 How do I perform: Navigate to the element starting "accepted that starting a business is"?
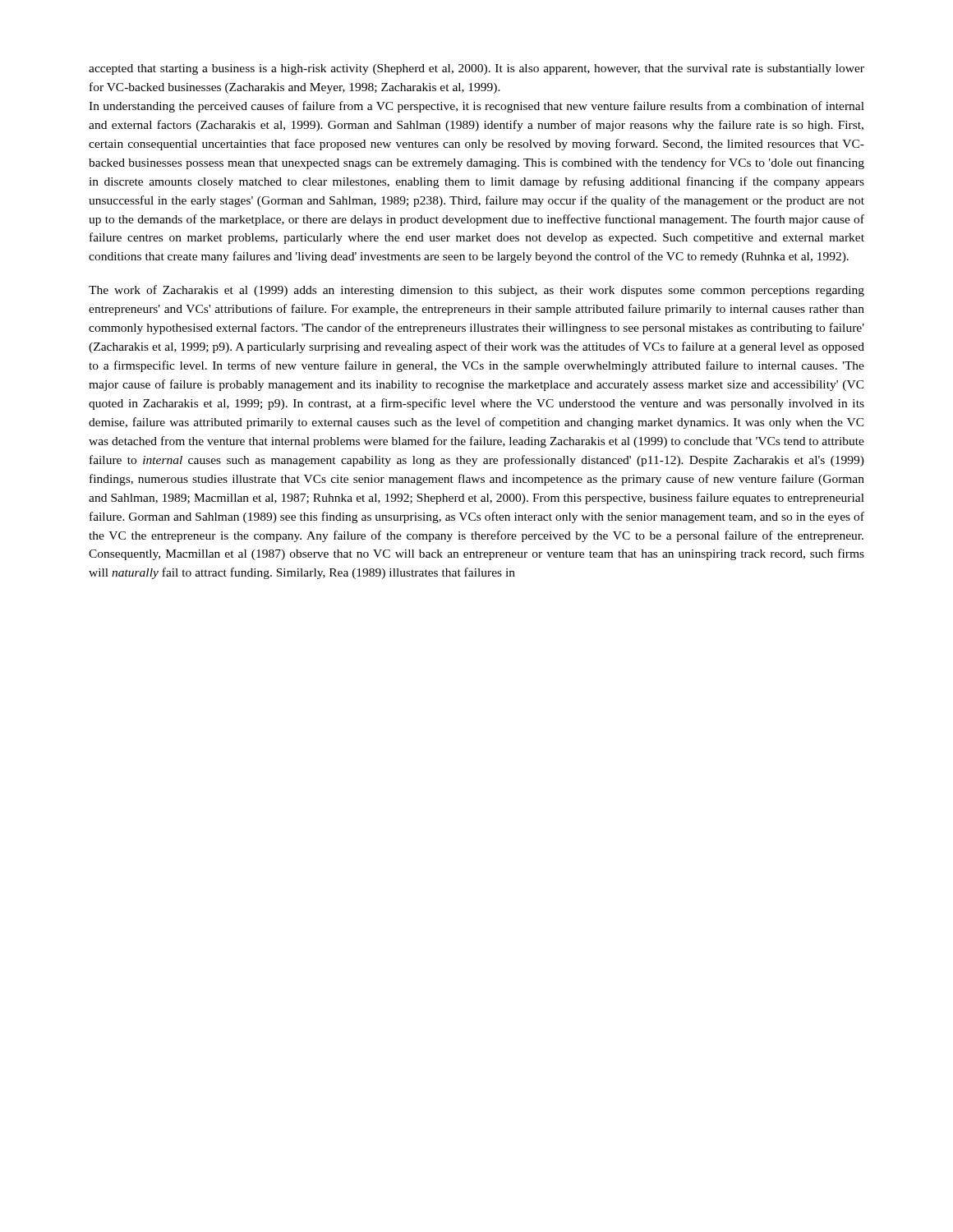476,162
